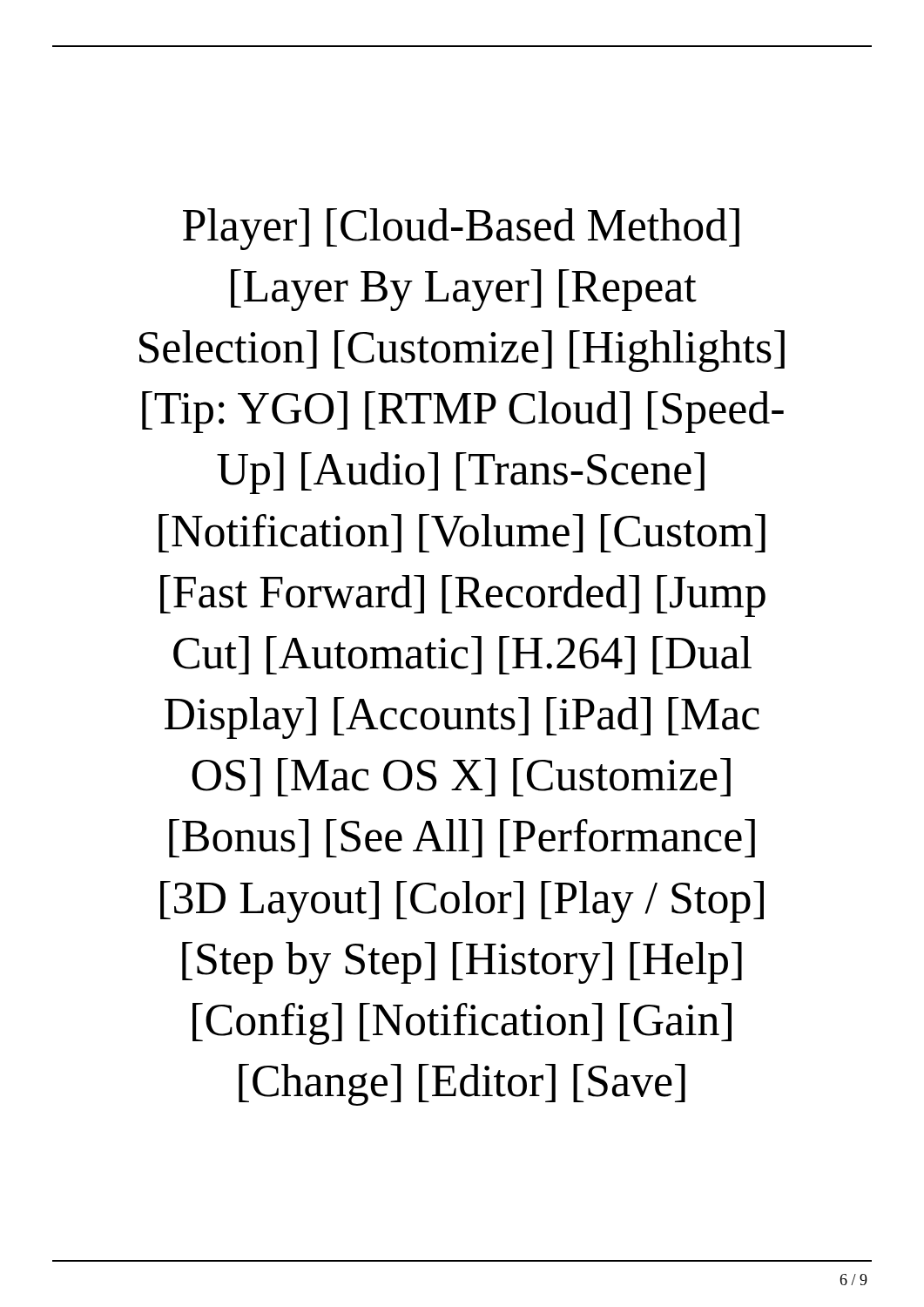Find the block on this page that starts "Player] [Cloud-Based Method] [Layer By Layer] [Repeat"
The image size is (924, 1307).
[462, 653]
